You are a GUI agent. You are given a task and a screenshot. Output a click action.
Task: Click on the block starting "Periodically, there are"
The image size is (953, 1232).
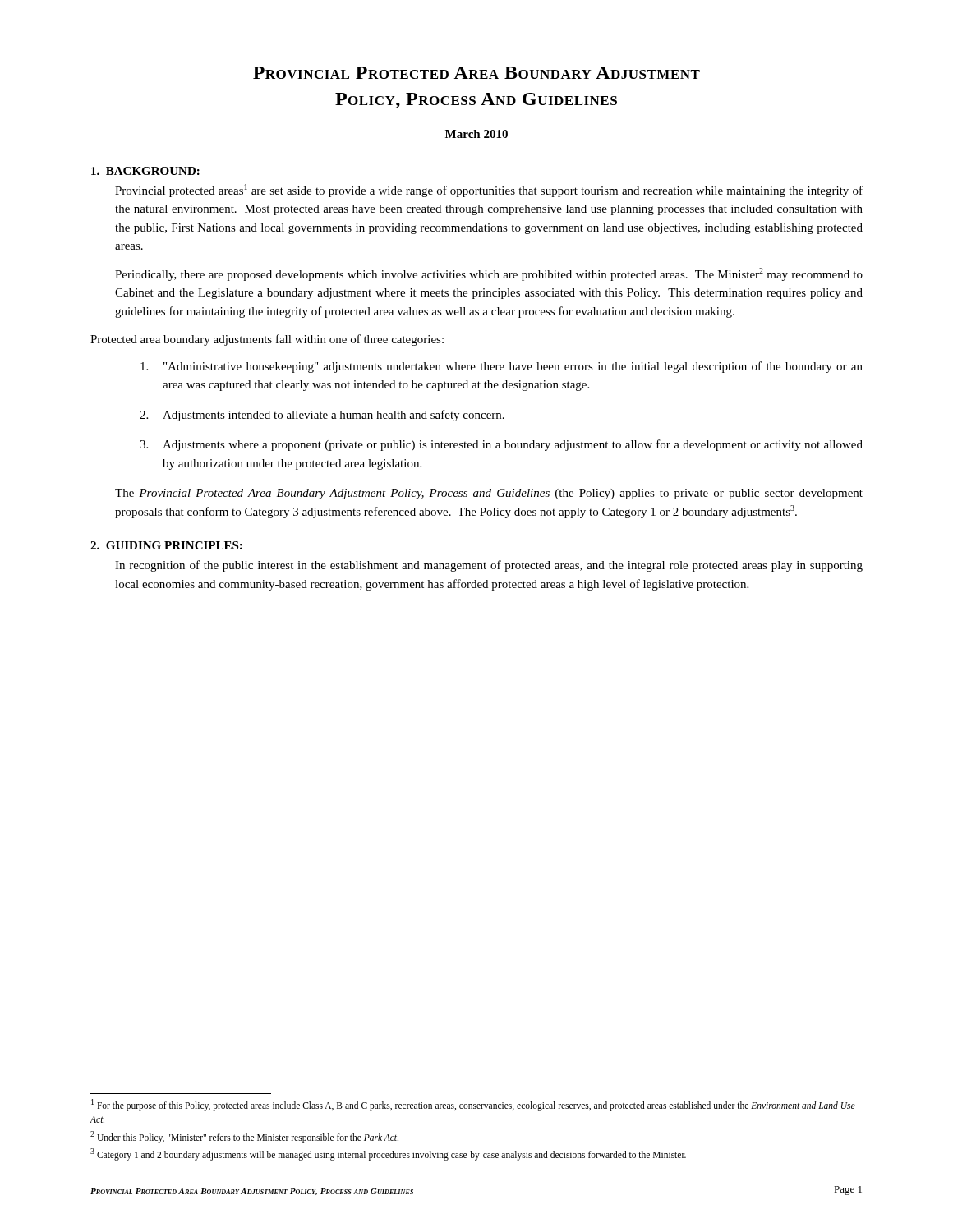click(x=489, y=292)
